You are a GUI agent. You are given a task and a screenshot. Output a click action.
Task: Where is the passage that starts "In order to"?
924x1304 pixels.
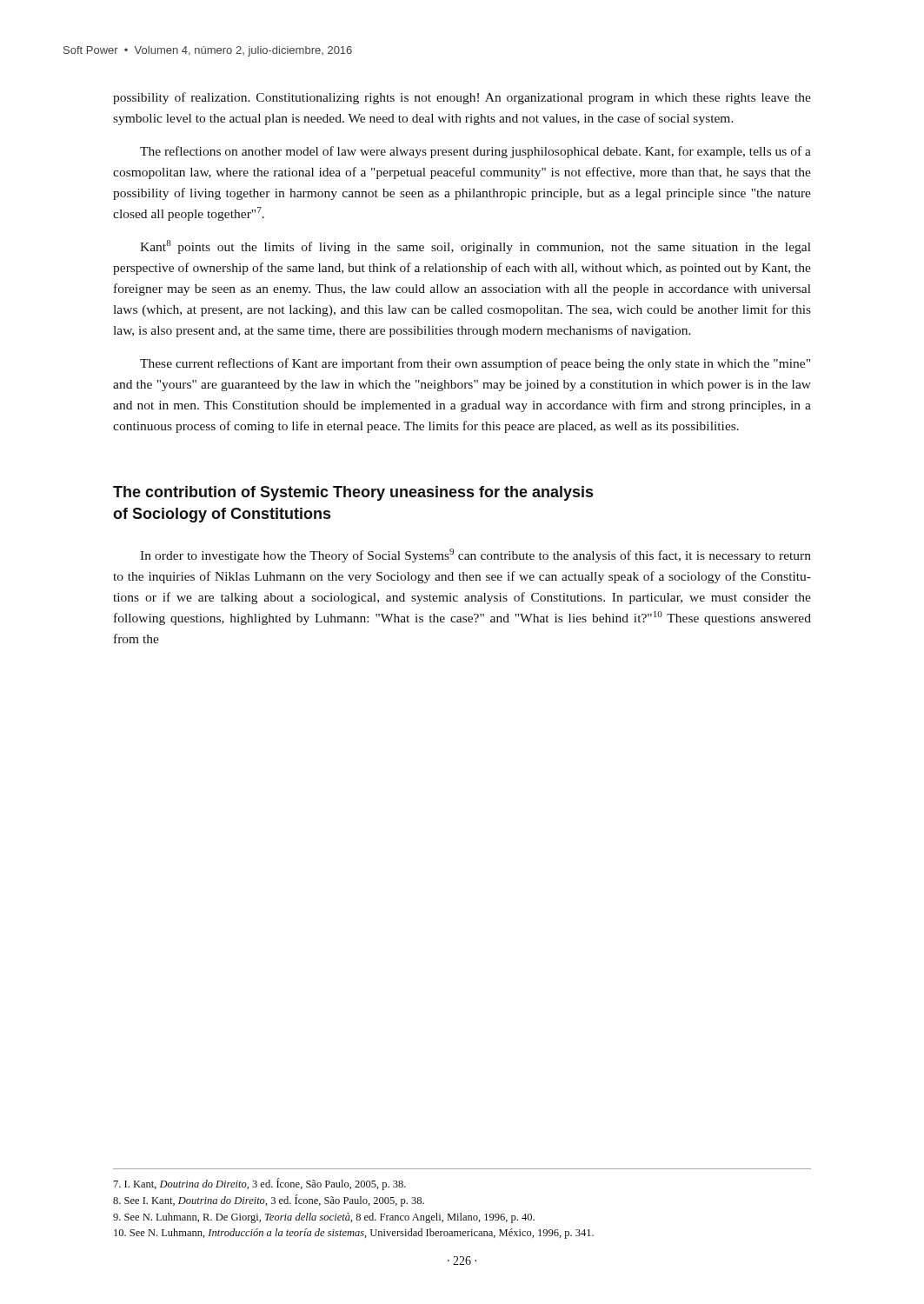pyautogui.click(x=462, y=597)
